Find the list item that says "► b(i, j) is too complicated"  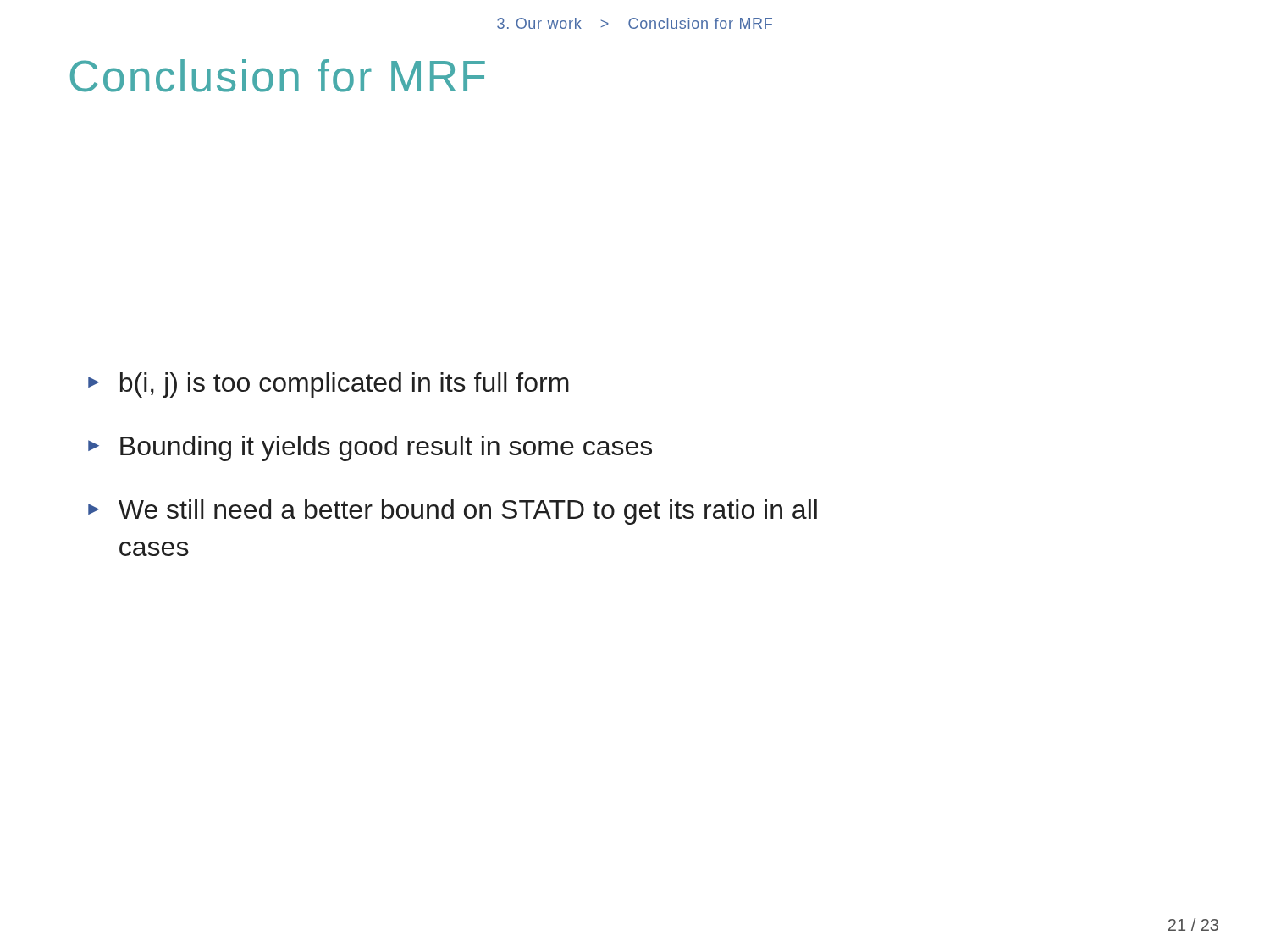click(x=329, y=385)
